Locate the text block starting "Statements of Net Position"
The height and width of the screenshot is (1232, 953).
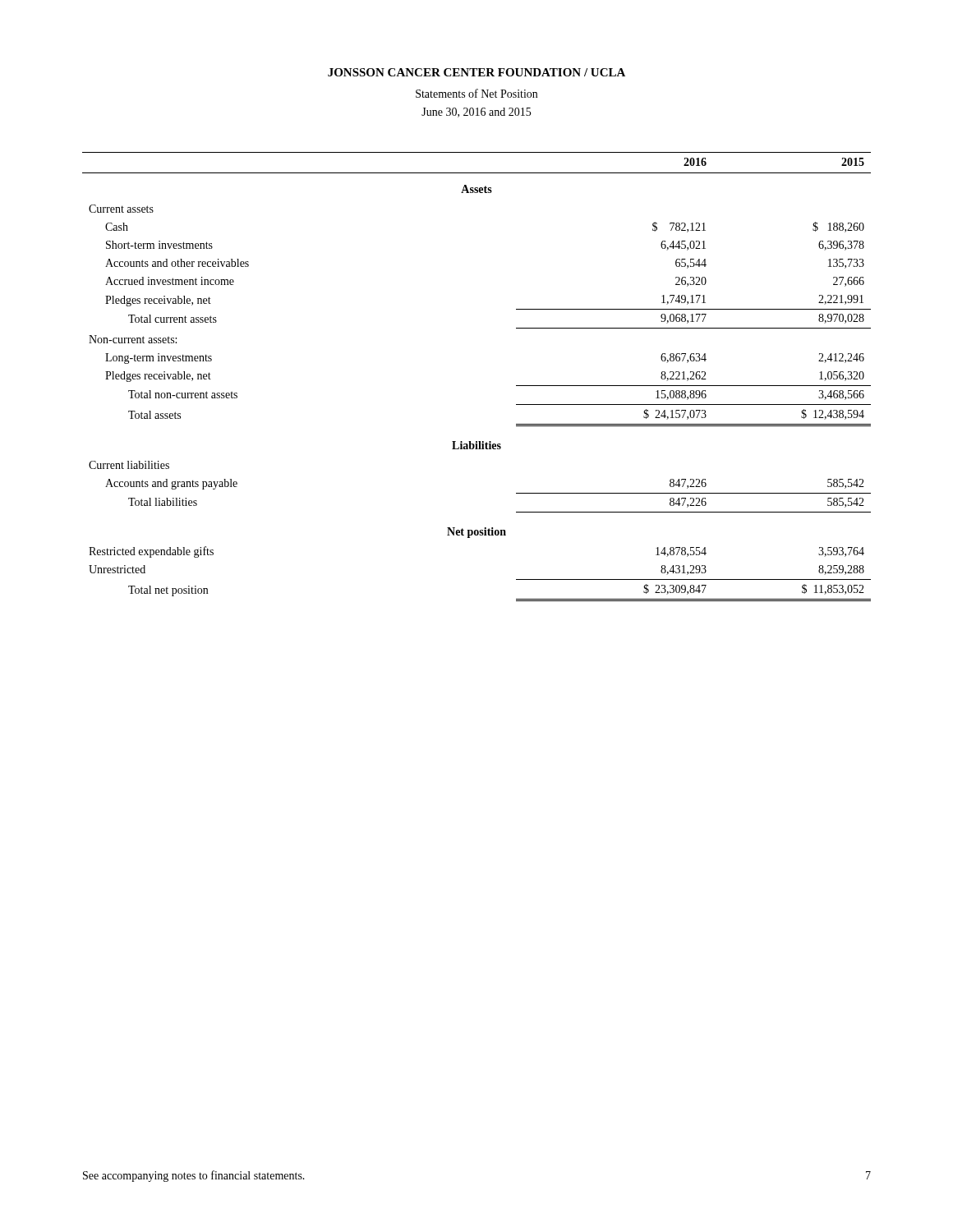[x=476, y=94]
